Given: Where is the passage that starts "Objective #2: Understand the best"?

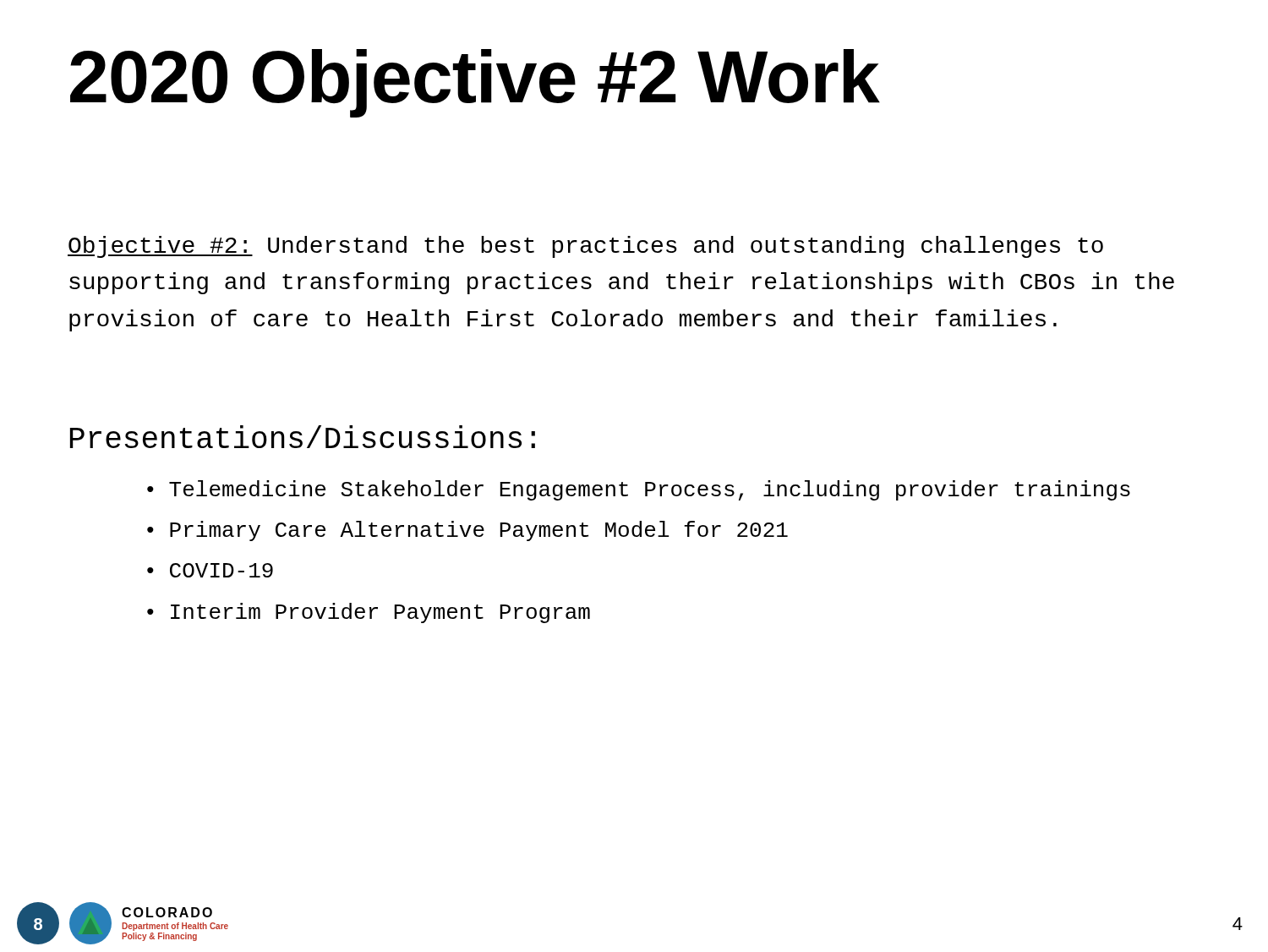Looking at the screenshot, I should 626,283.
